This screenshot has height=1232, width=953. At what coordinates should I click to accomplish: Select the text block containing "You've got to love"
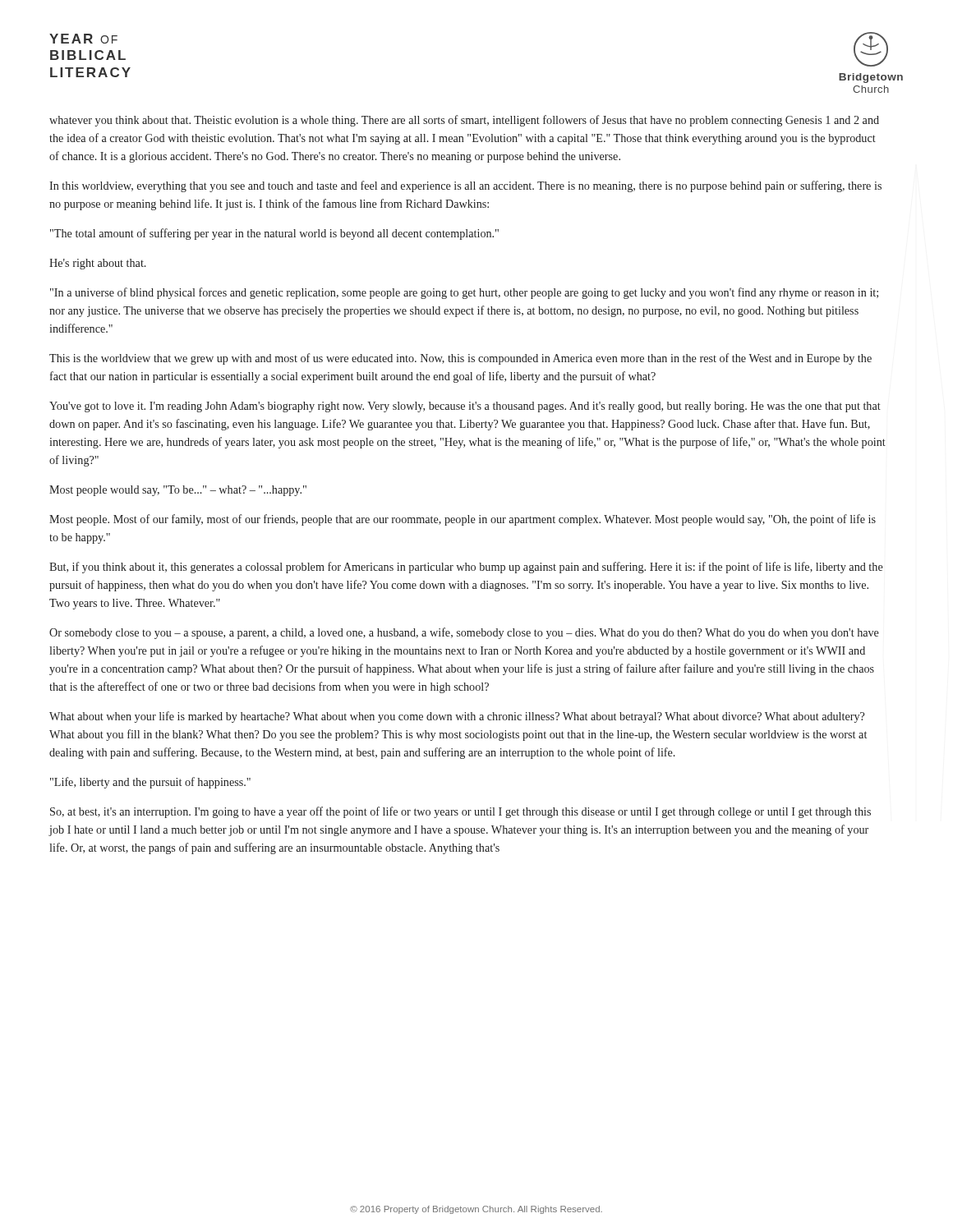click(468, 433)
